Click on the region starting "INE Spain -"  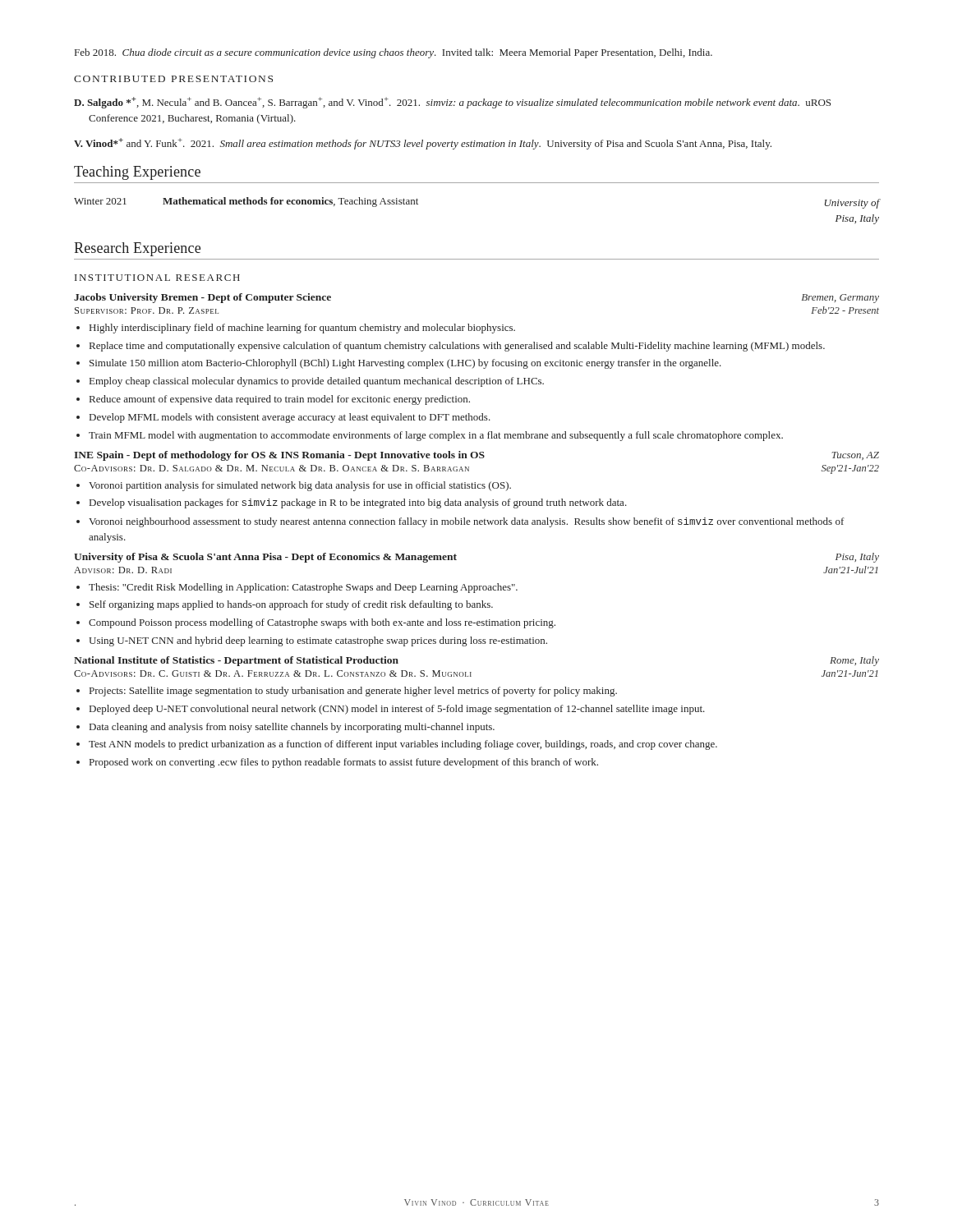[476, 461]
